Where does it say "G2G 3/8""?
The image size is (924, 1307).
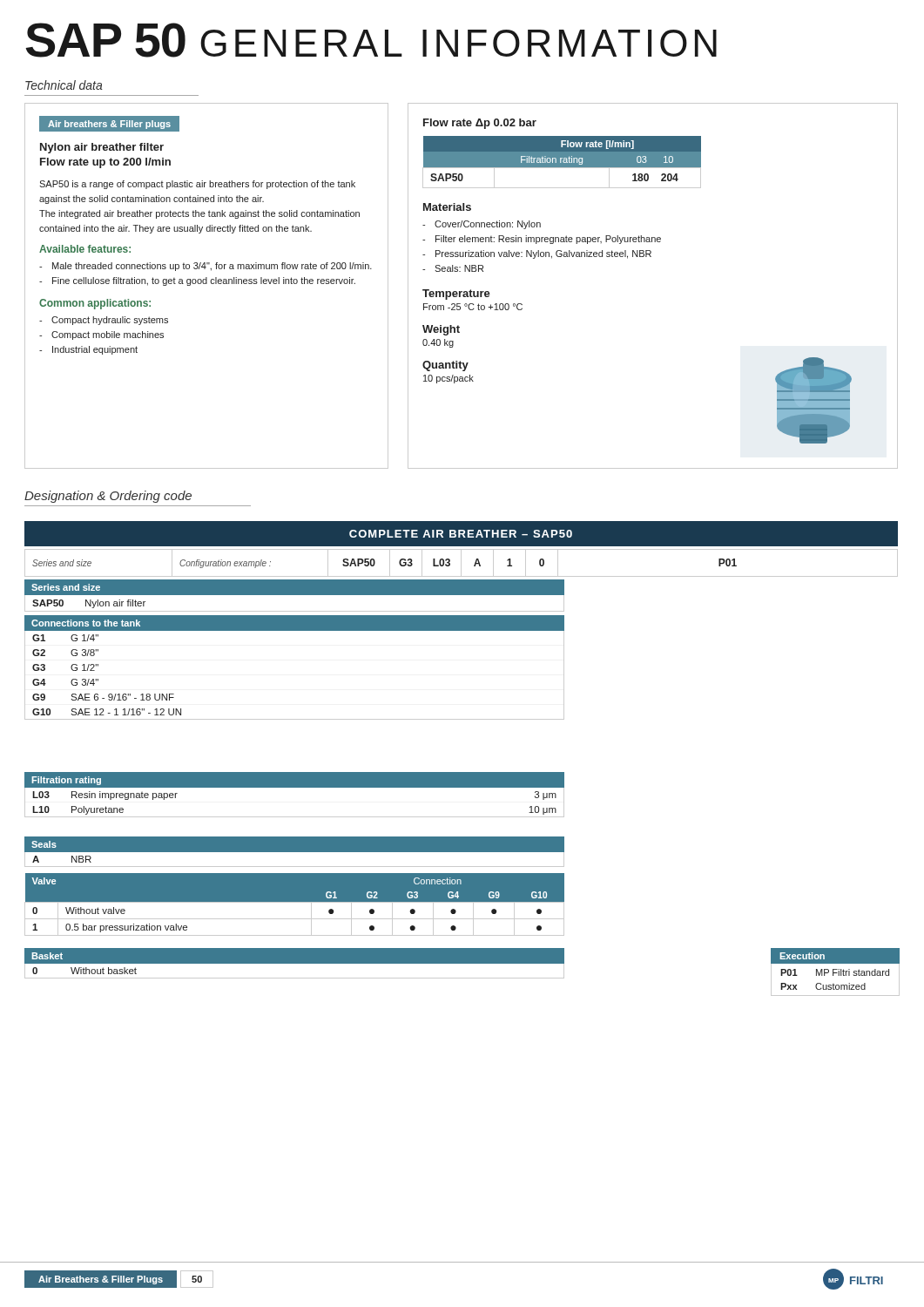tap(65, 653)
